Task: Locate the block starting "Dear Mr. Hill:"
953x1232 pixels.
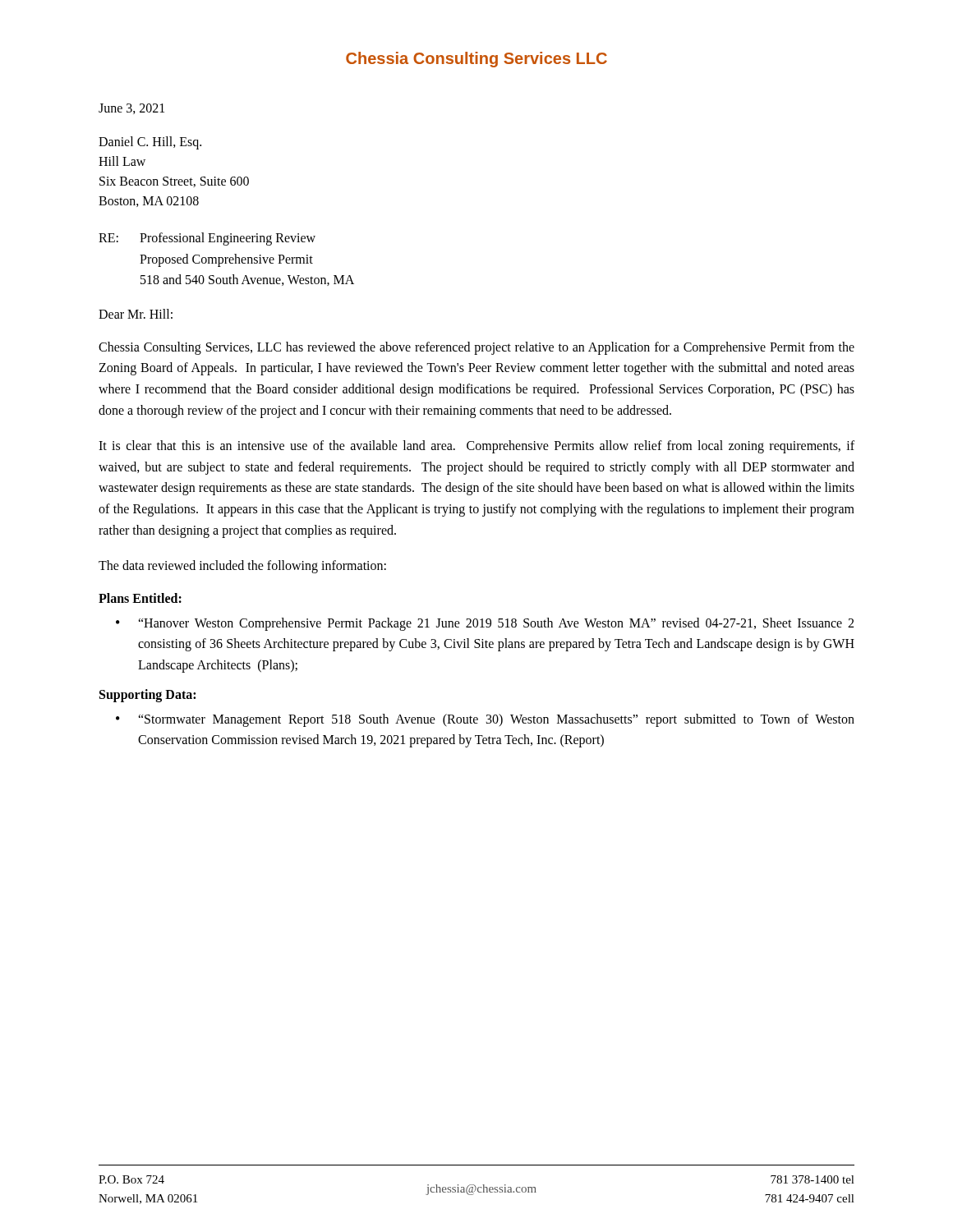Action: pos(136,314)
